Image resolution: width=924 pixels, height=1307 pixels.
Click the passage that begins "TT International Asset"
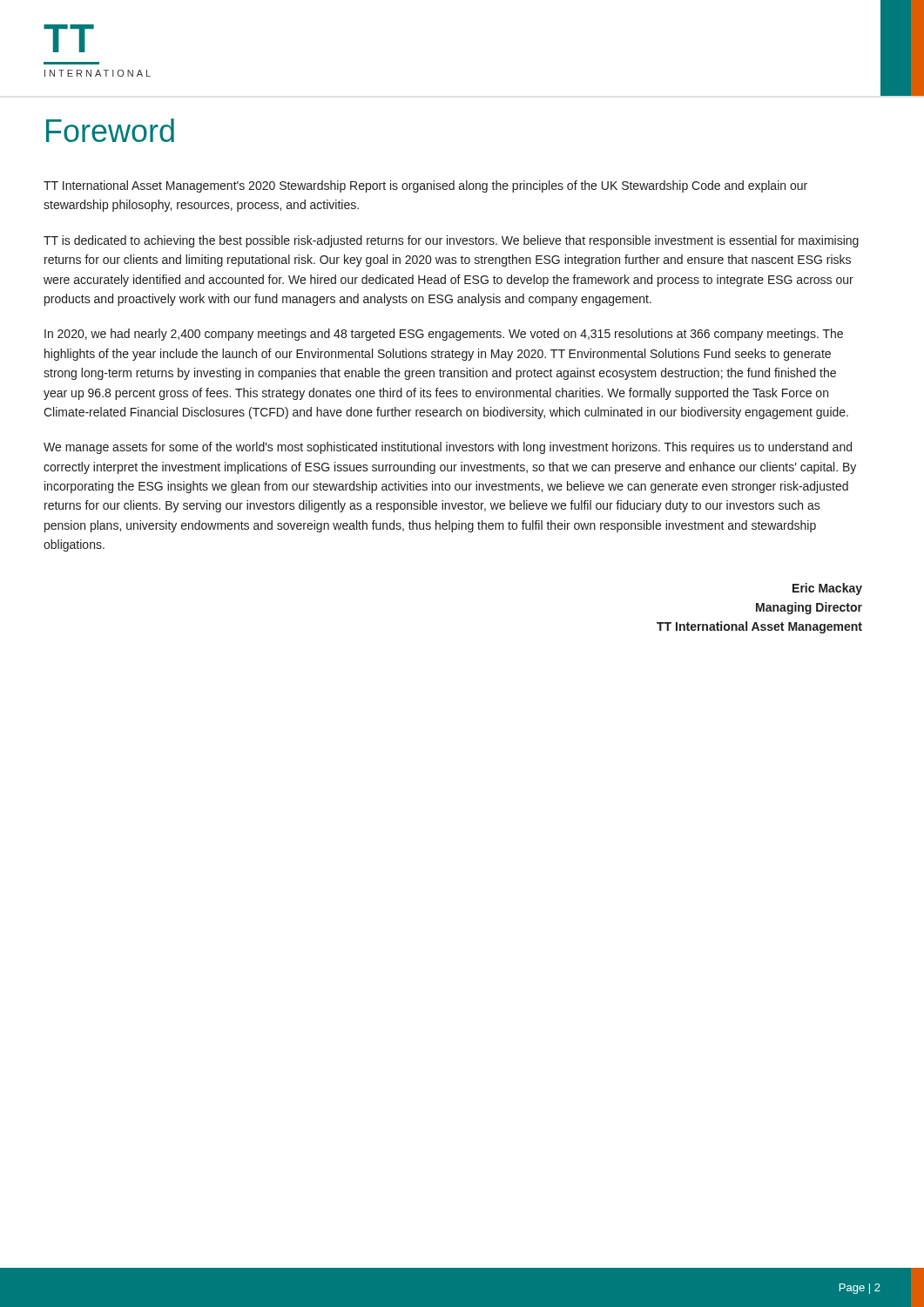pyautogui.click(x=453, y=196)
